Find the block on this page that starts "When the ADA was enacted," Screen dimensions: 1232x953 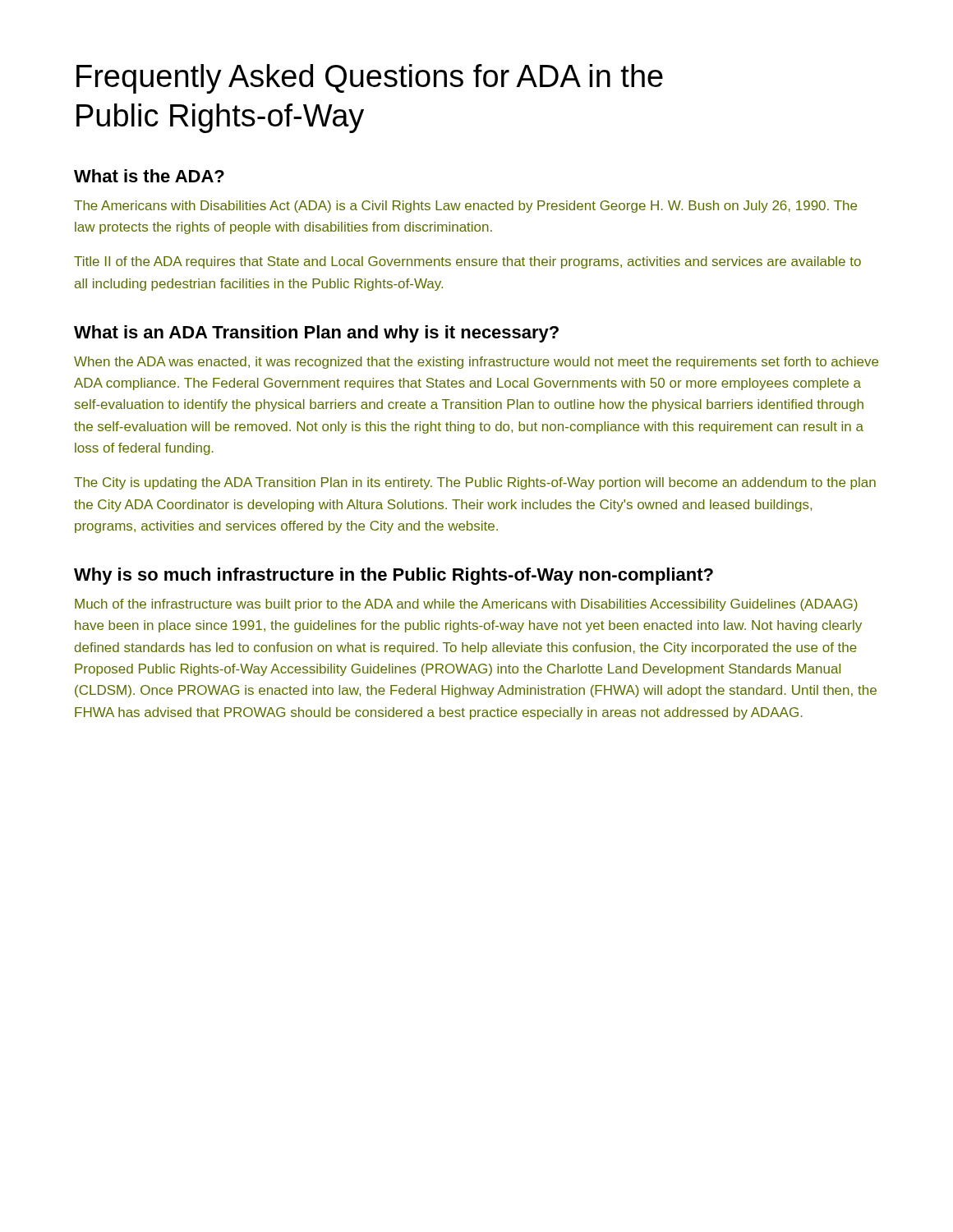click(x=476, y=405)
